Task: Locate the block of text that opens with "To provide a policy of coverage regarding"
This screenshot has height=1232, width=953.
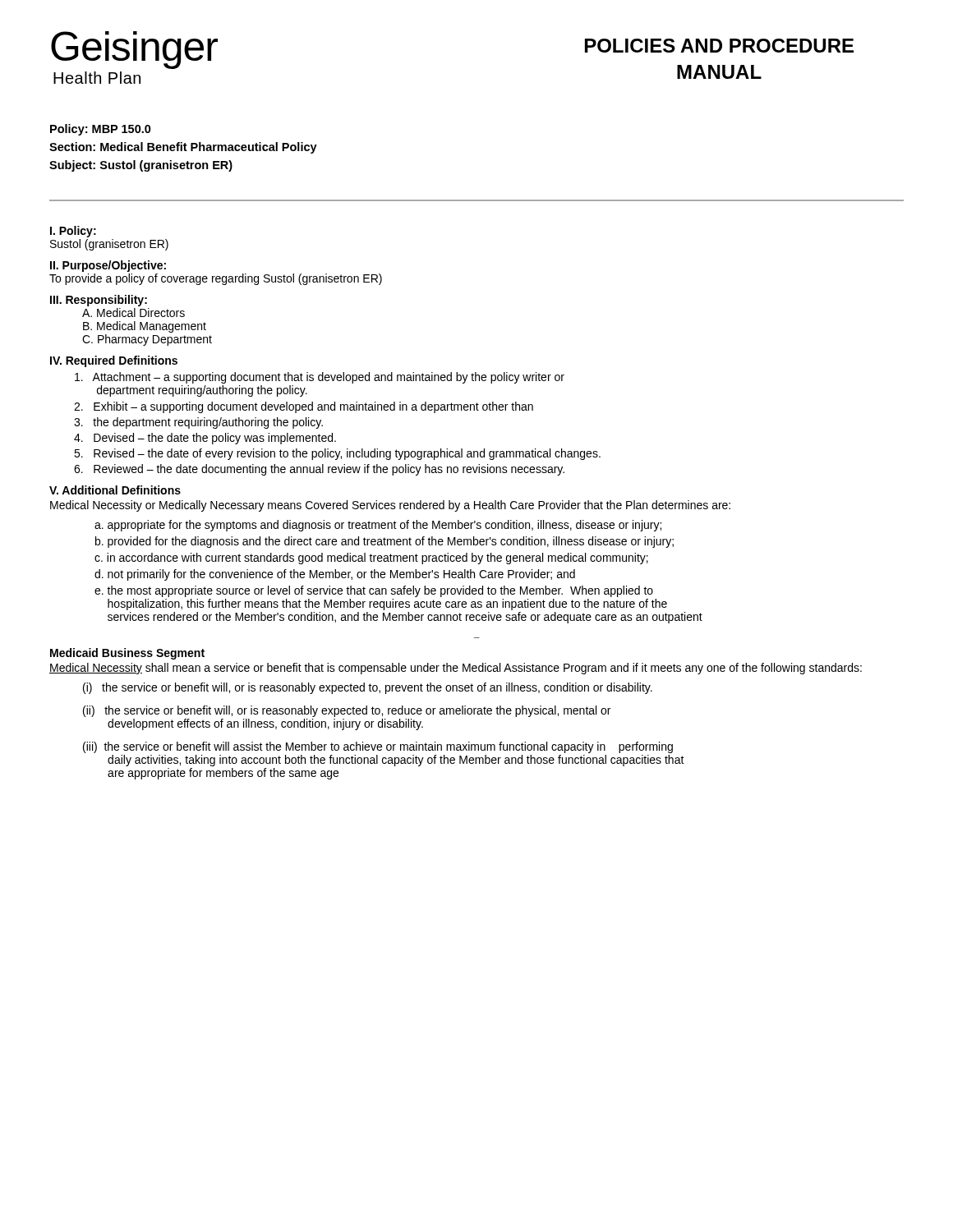Action: coord(216,278)
